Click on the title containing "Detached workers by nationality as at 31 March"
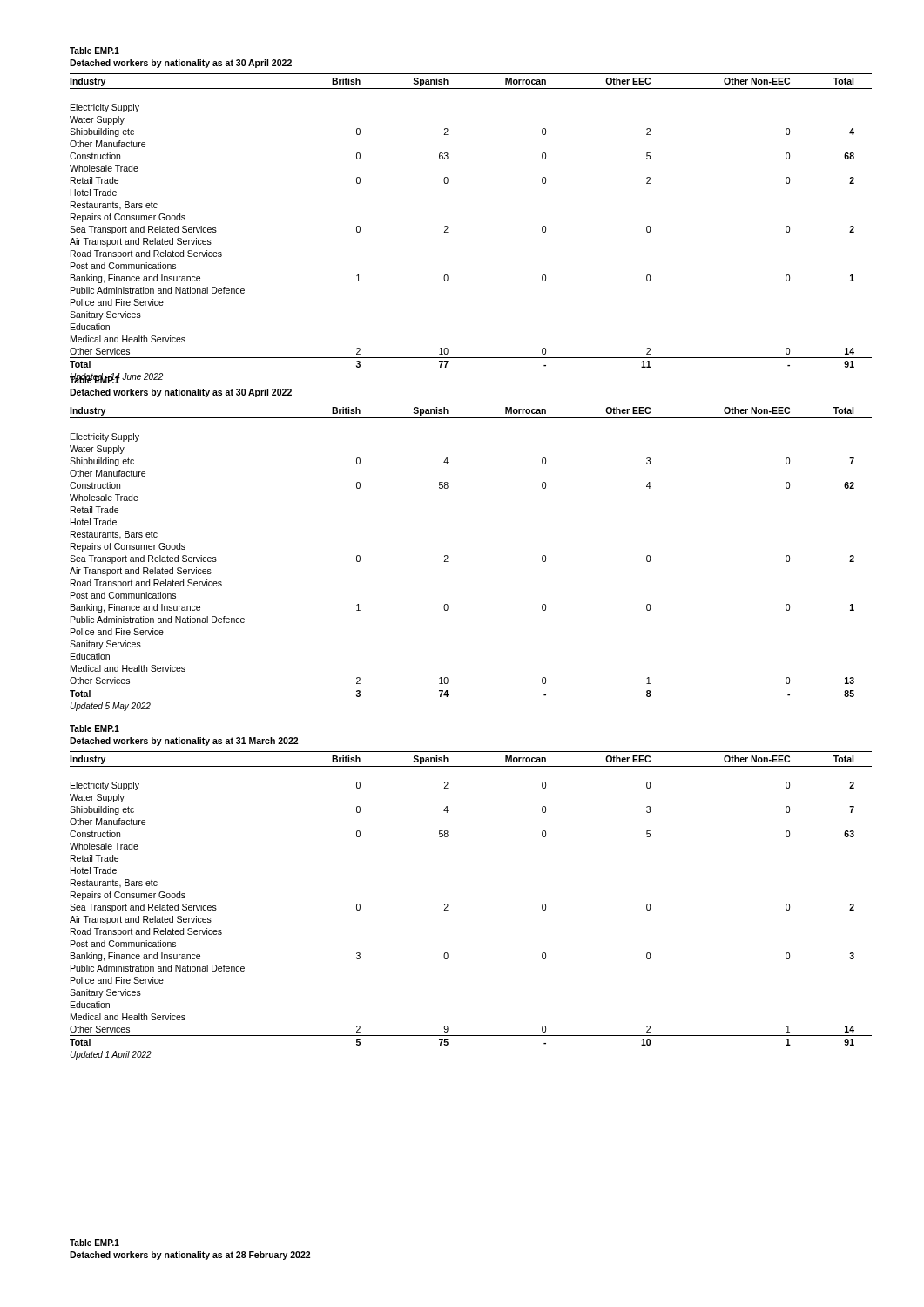The height and width of the screenshot is (1307, 924). click(x=184, y=741)
